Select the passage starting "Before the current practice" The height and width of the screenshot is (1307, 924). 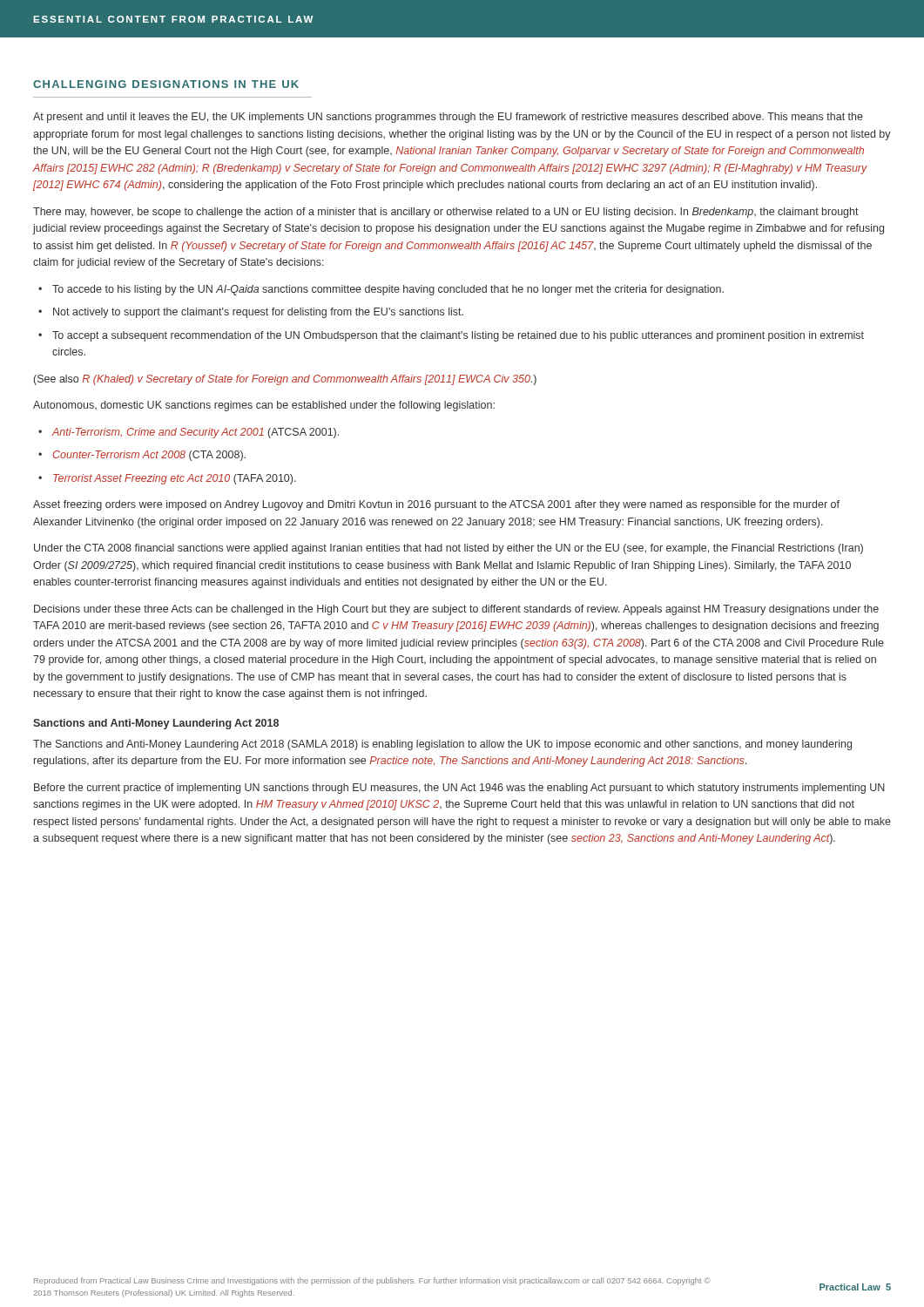point(462,813)
